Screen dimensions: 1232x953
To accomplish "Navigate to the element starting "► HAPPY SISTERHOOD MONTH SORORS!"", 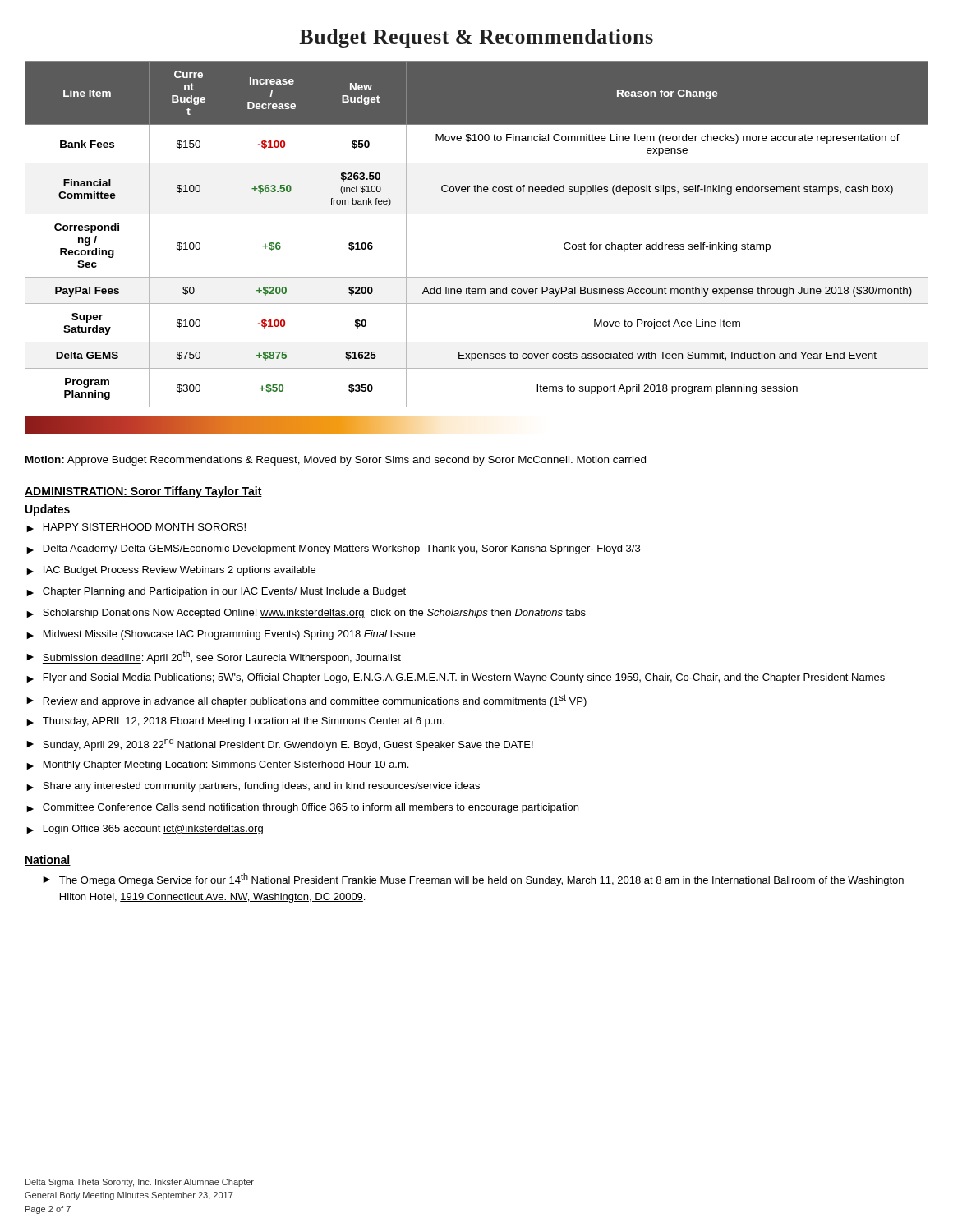I will tap(136, 528).
